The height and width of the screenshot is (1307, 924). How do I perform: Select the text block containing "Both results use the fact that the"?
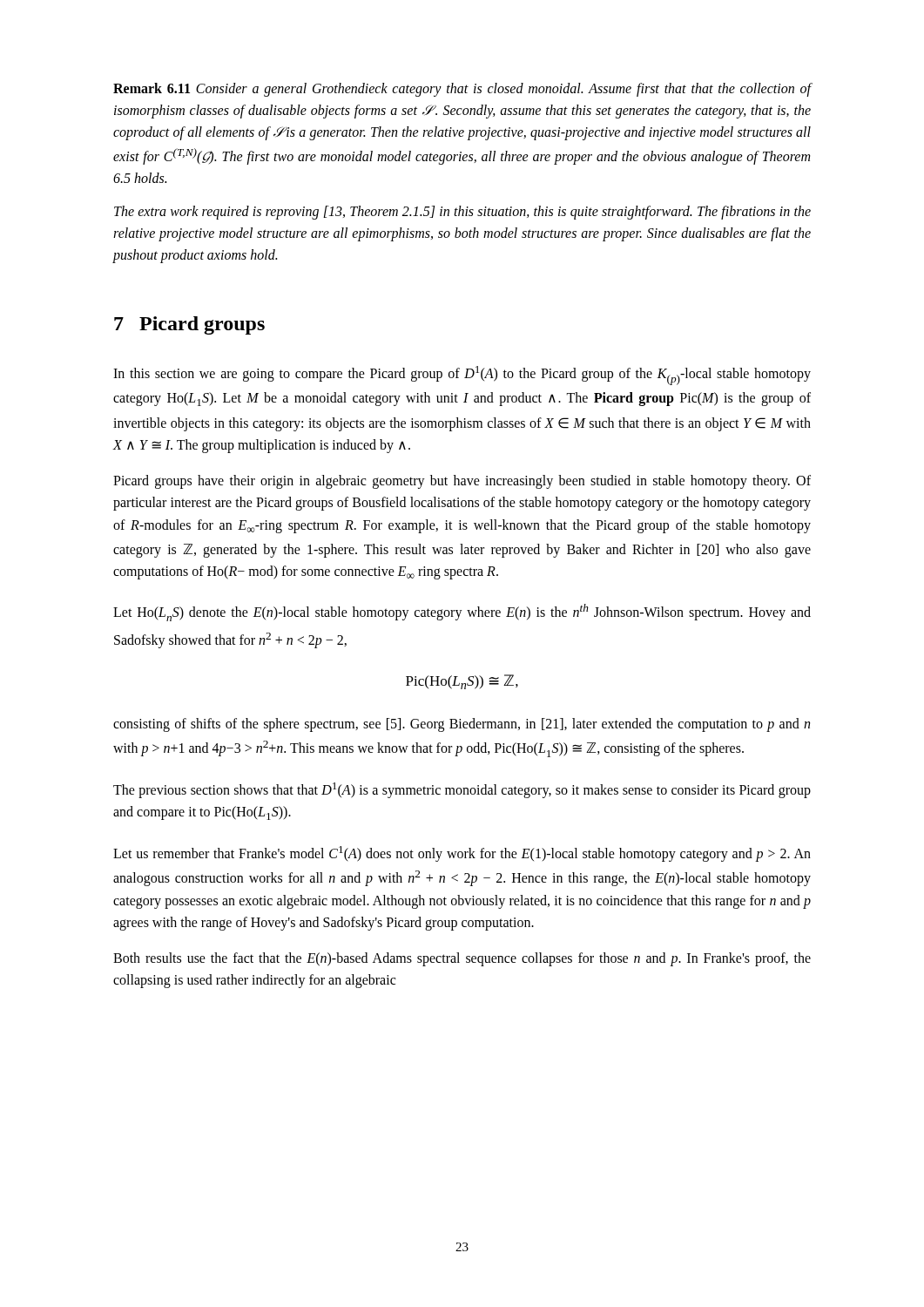[x=462, y=969]
